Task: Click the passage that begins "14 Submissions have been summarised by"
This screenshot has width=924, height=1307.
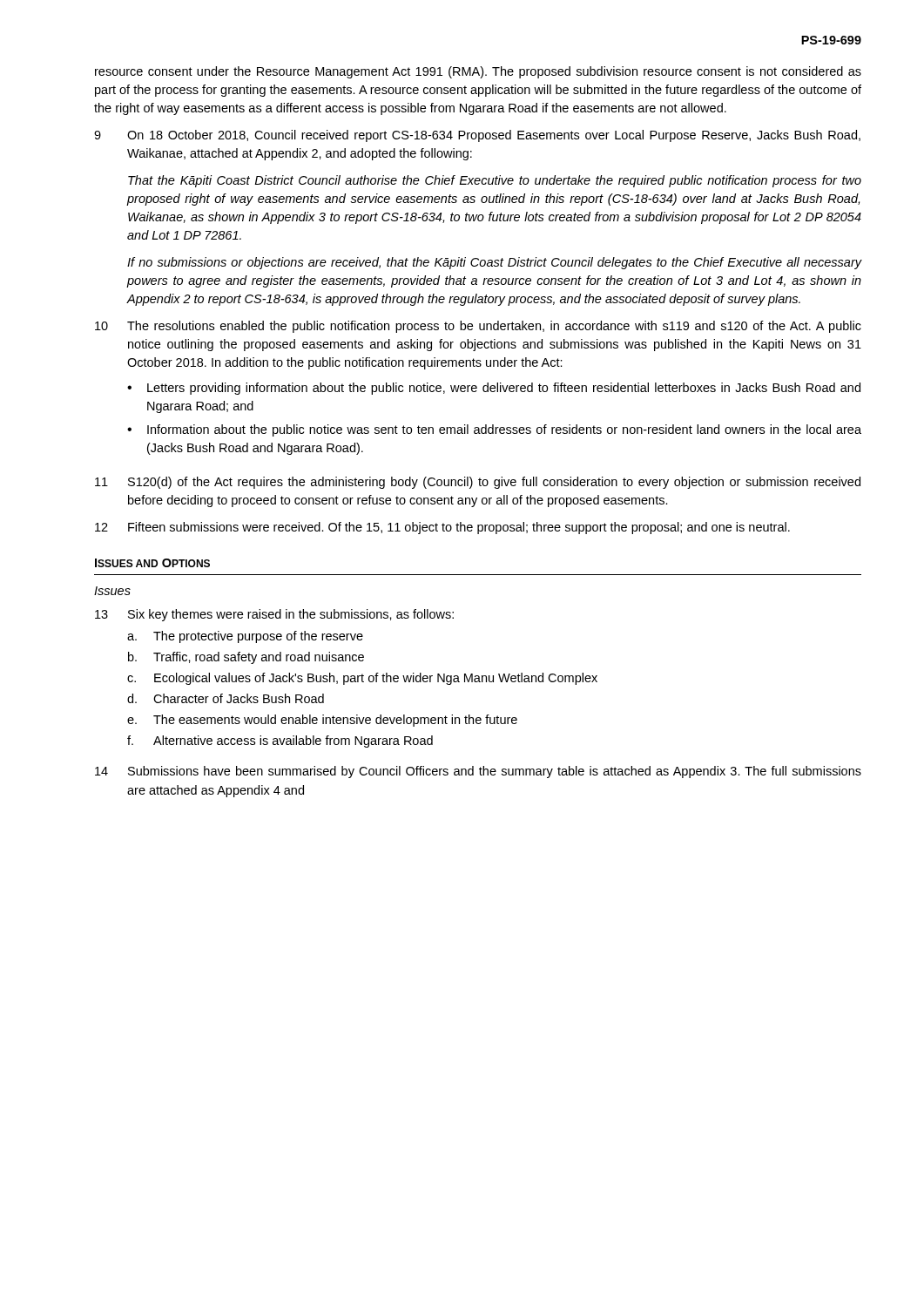Action: 478,781
